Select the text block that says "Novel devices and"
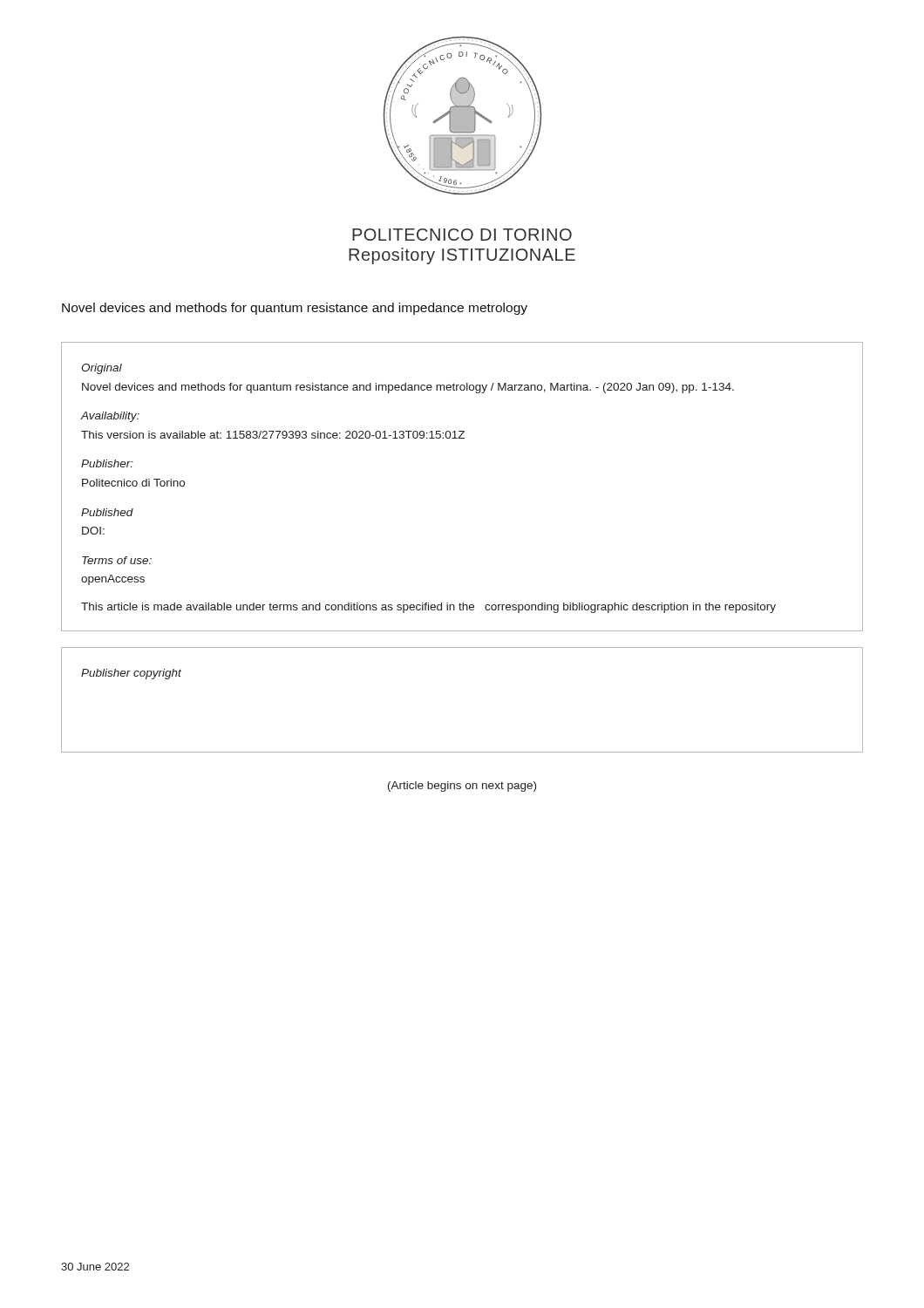Image resolution: width=924 pixels, height=1308 pixels. click(294, 307)
